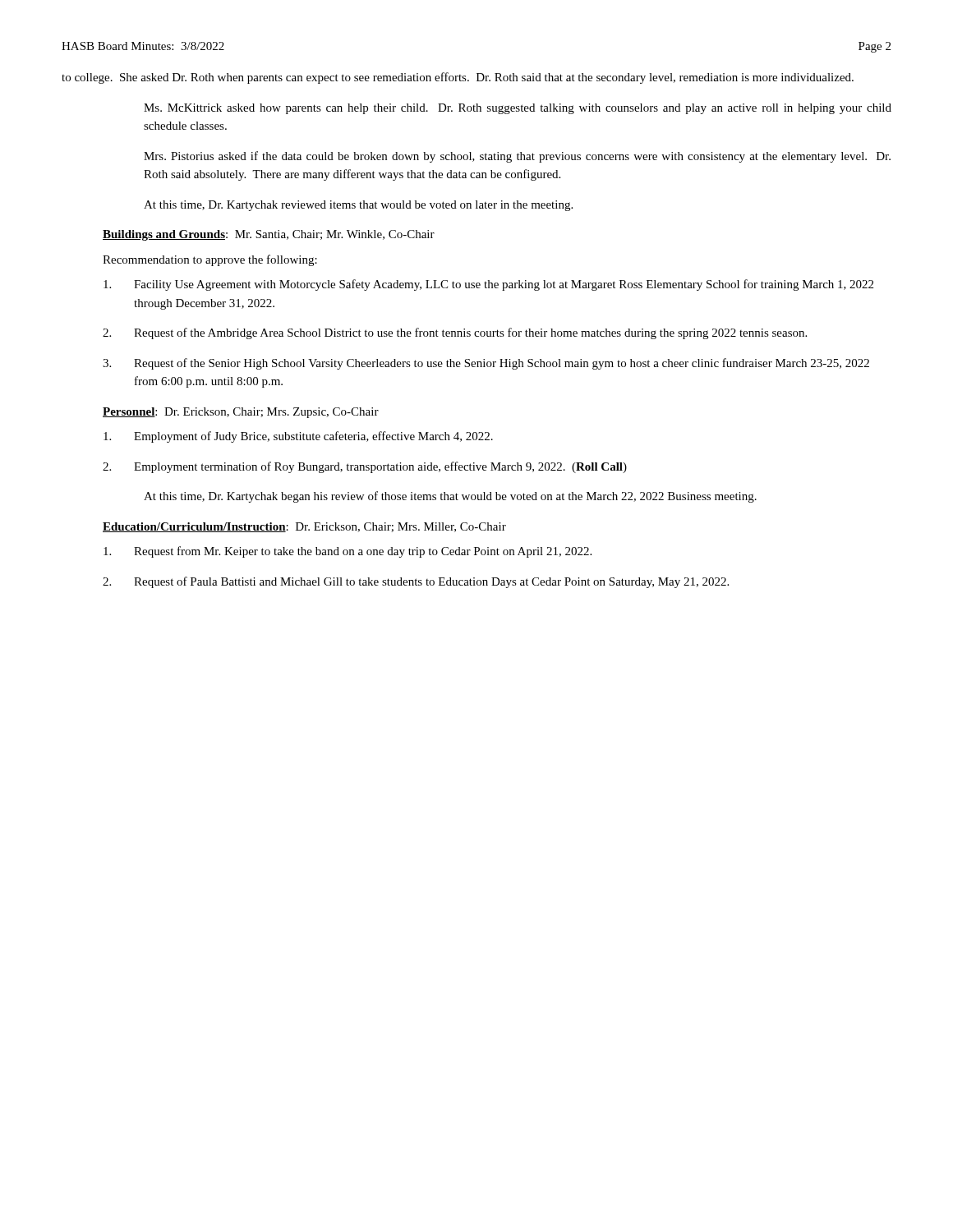Locate the element starting "2. Request of Paula Battisti and Michael Gill"
Screen dimensions: 1232x953
tap(497, 581)
